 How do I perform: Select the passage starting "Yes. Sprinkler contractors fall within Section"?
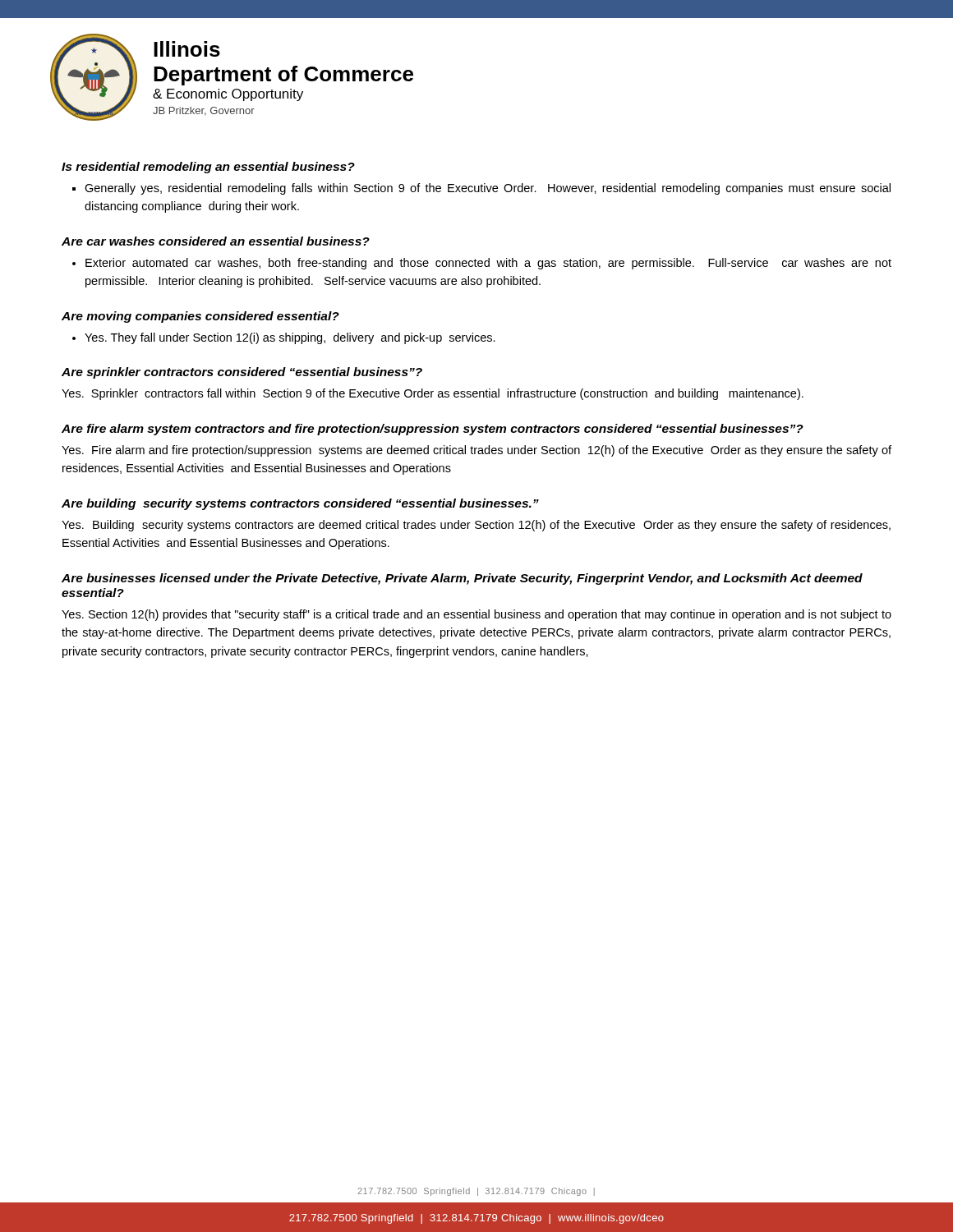tap(433, 394)
